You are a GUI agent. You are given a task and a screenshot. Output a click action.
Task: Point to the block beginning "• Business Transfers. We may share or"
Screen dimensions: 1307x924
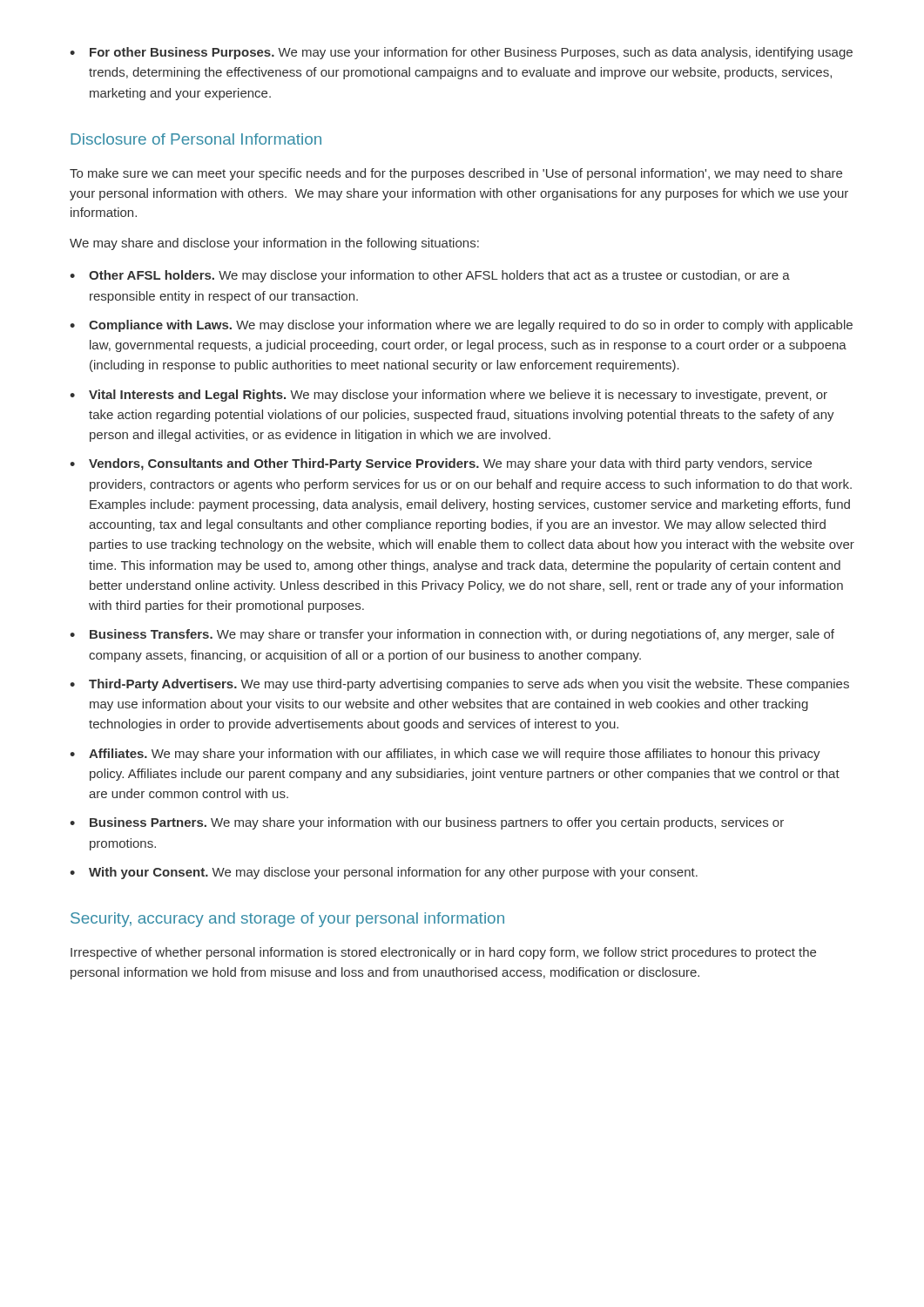(462, 644)
